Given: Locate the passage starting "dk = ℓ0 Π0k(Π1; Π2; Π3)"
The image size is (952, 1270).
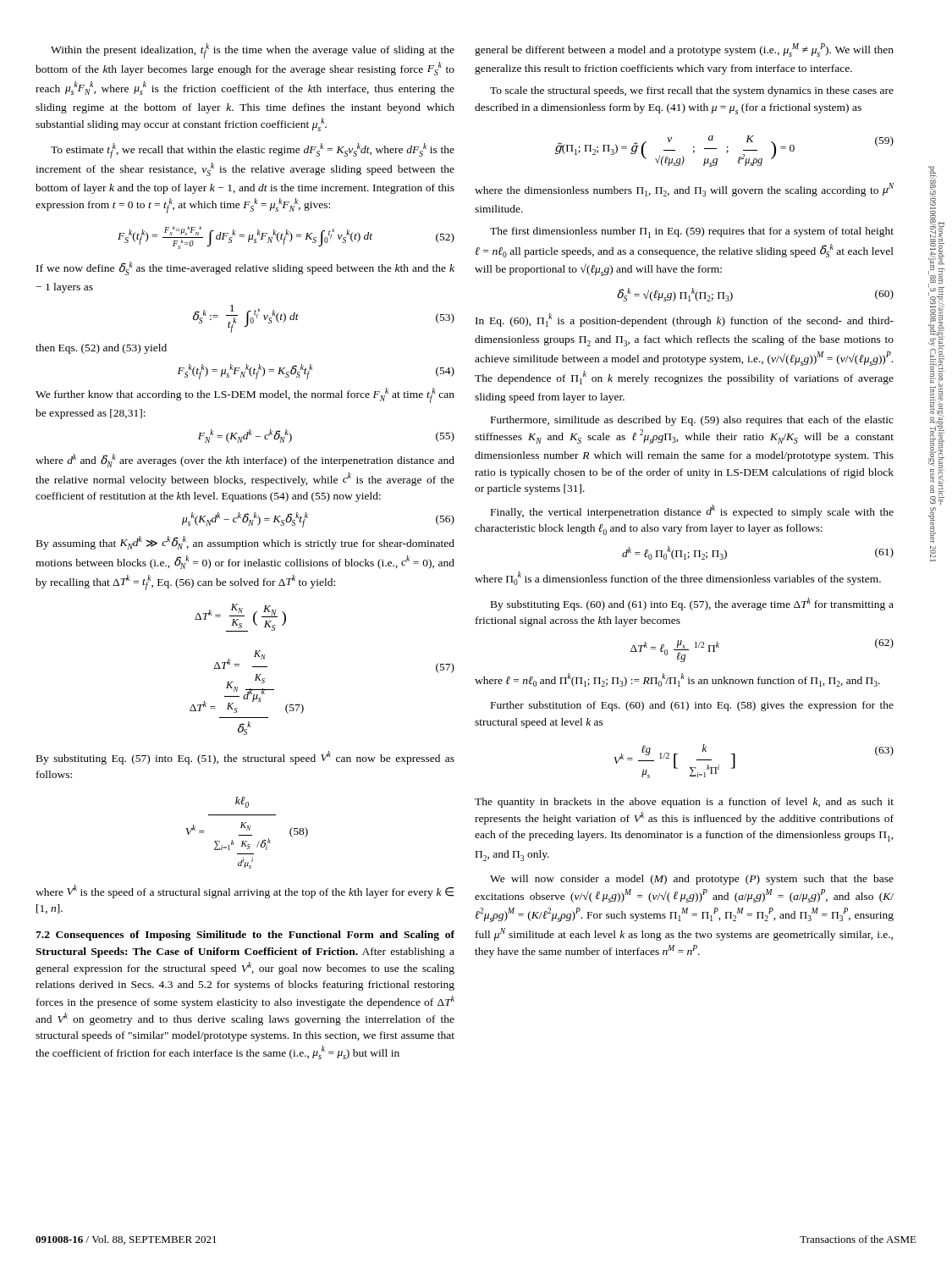Looking at the screenshot, I should click(671, 552).
